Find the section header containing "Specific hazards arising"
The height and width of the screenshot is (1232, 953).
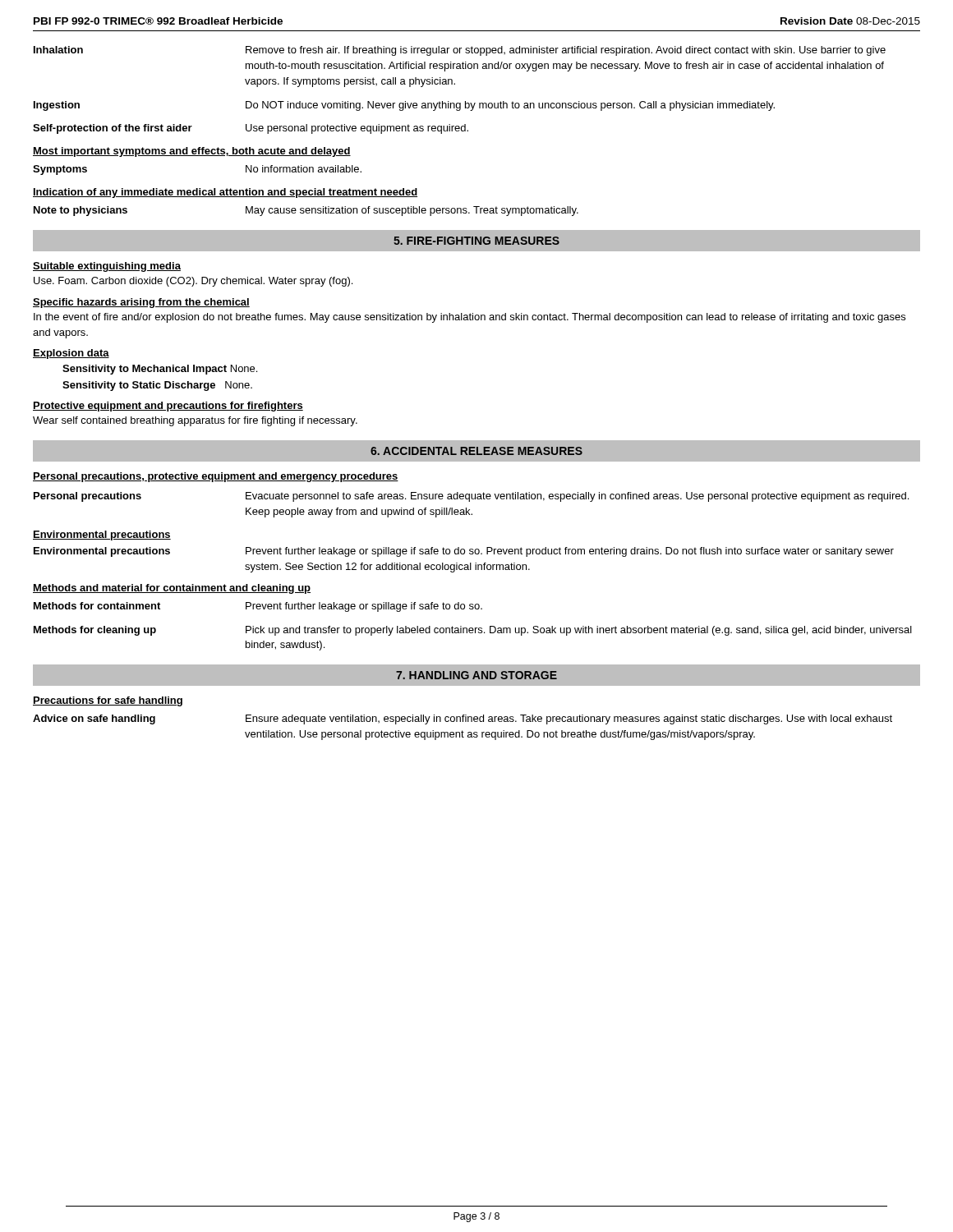(x=141, y=302)
